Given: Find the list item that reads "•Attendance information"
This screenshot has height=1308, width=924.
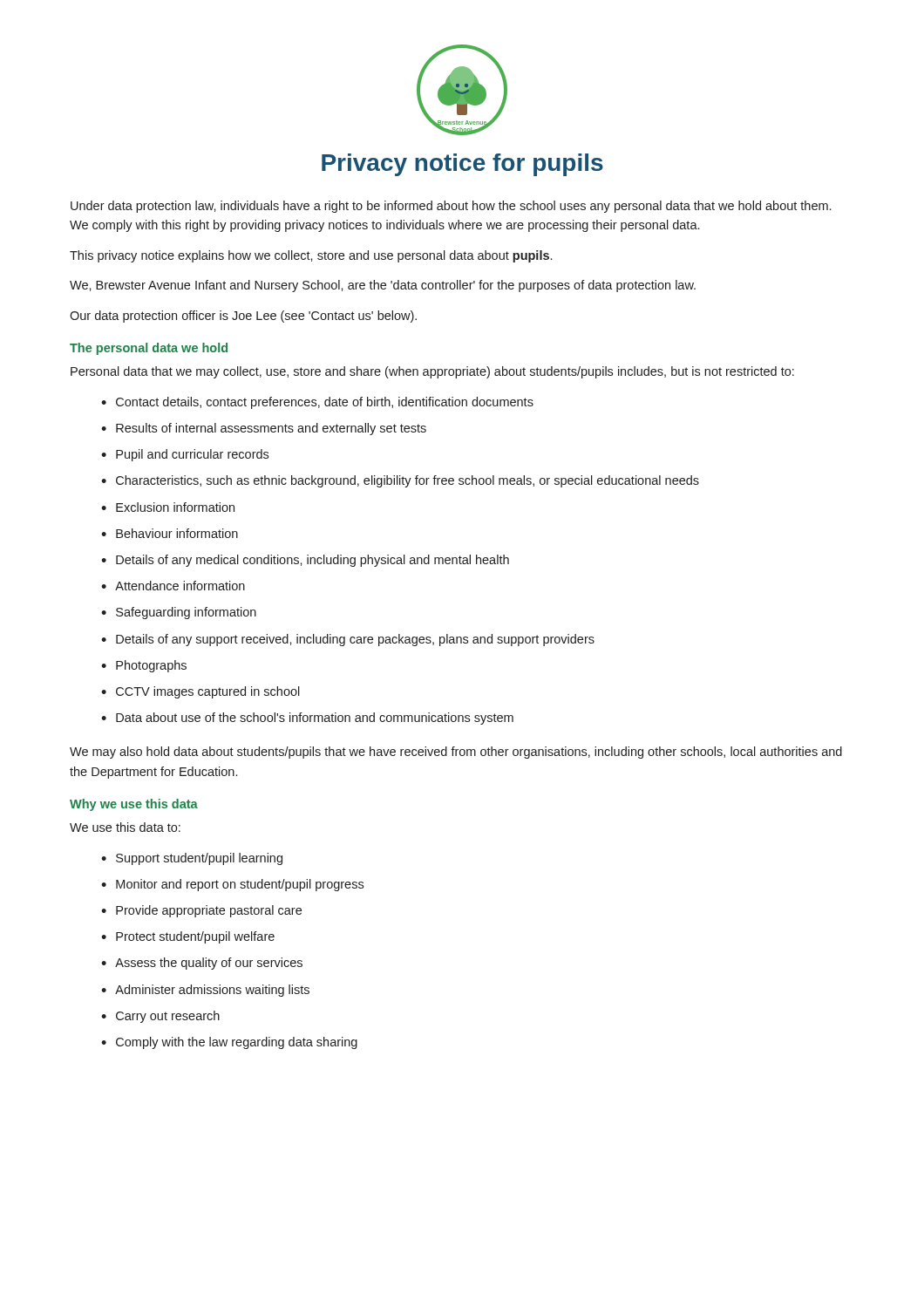Looking at the screenshot, I should [x=173, y=586].
